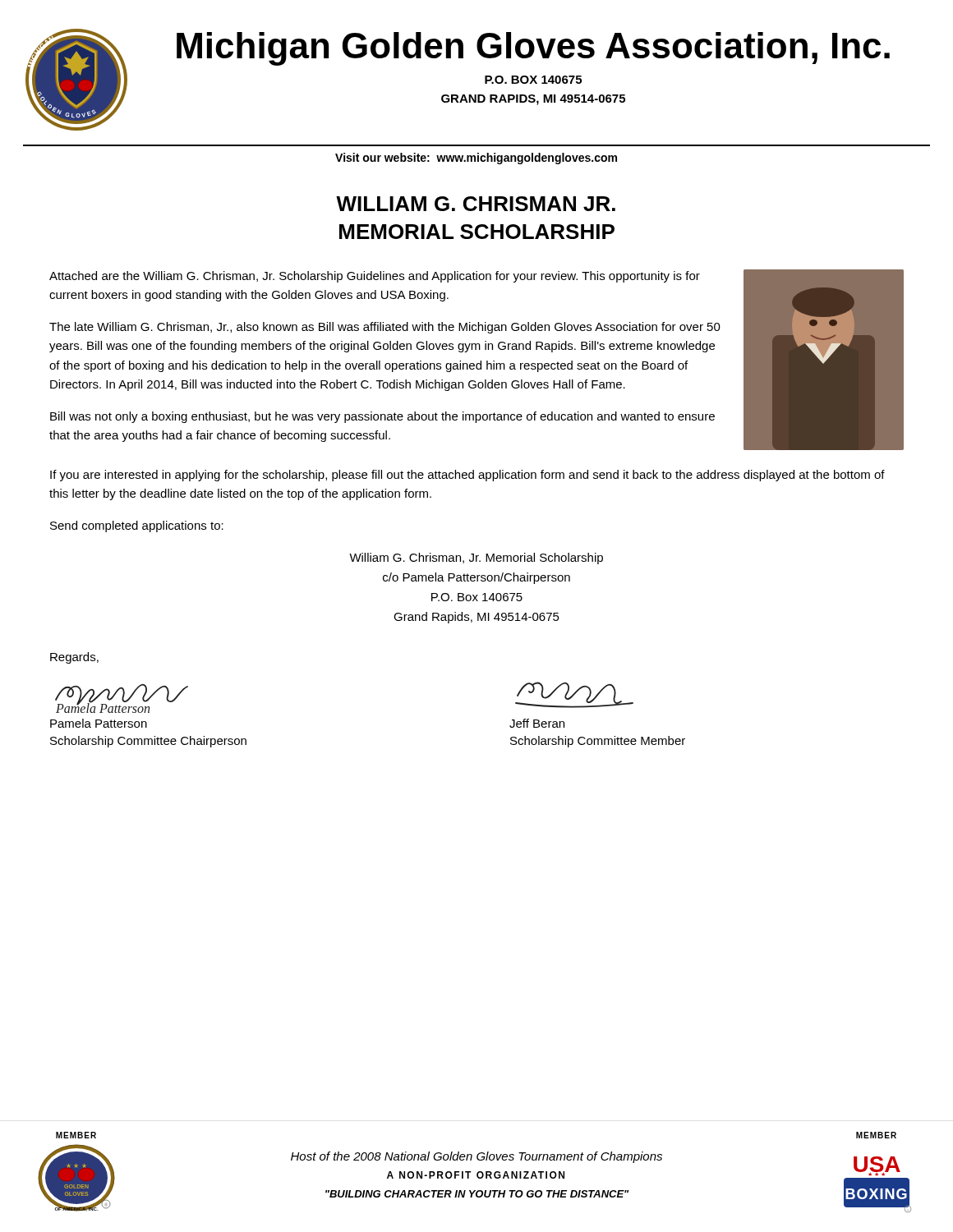Navigate to the region starting "Regards, Pamela Patterson Pamela"
This screenshot has height=1232, width=953.
[74, 658]
